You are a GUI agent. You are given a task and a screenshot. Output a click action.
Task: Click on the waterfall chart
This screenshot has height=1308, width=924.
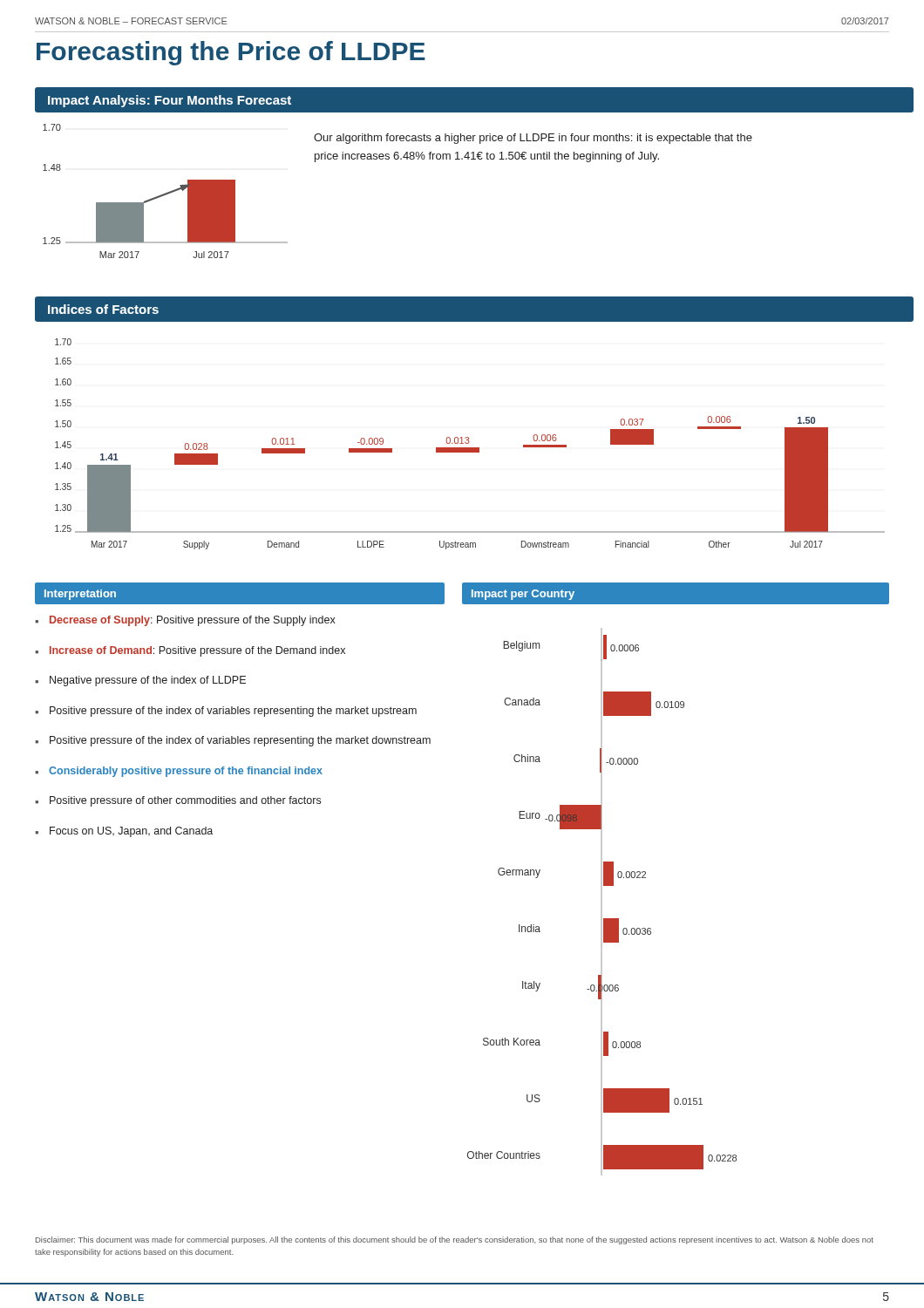pos(462,443)
